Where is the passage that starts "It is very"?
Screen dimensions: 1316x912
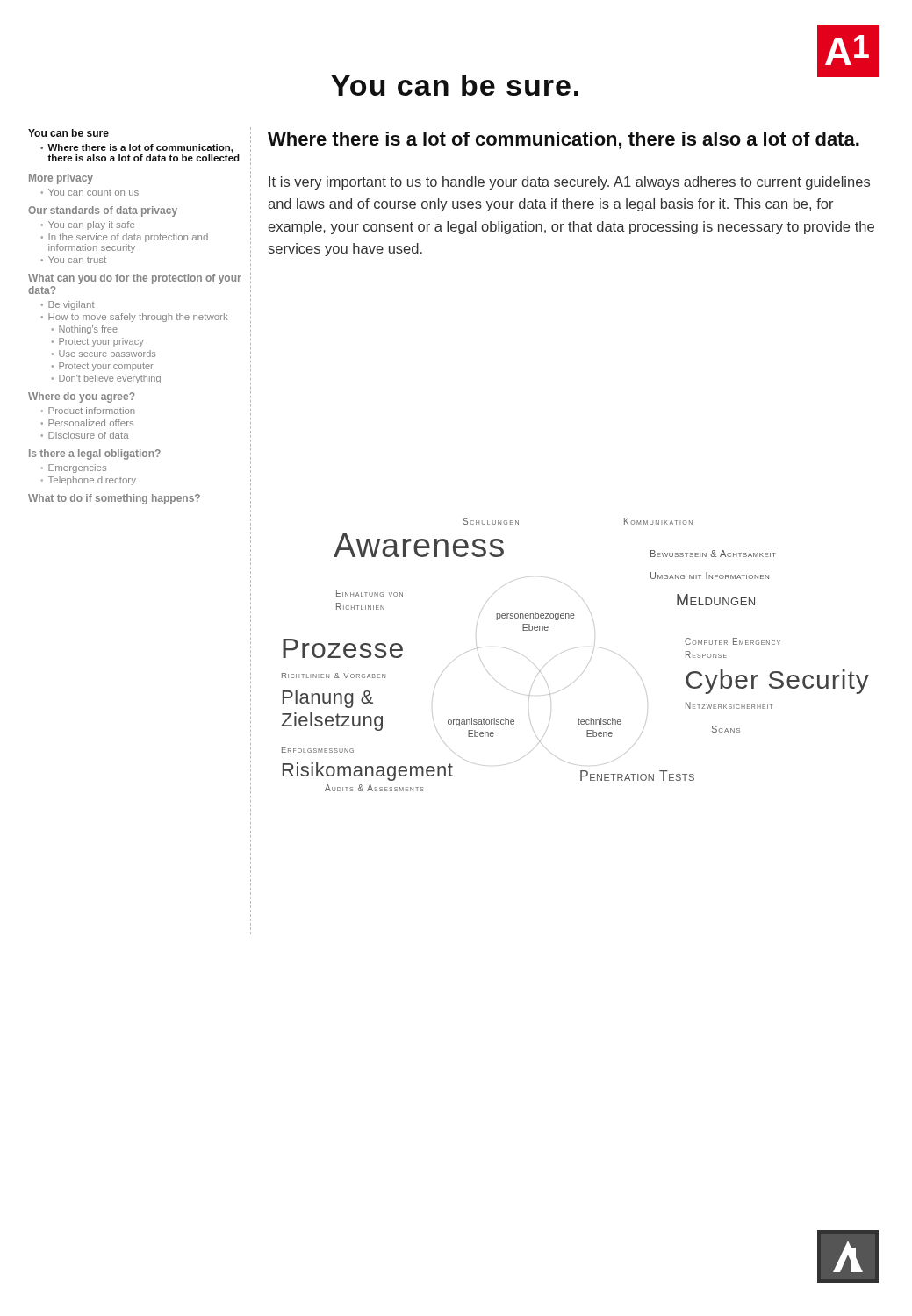571,215
